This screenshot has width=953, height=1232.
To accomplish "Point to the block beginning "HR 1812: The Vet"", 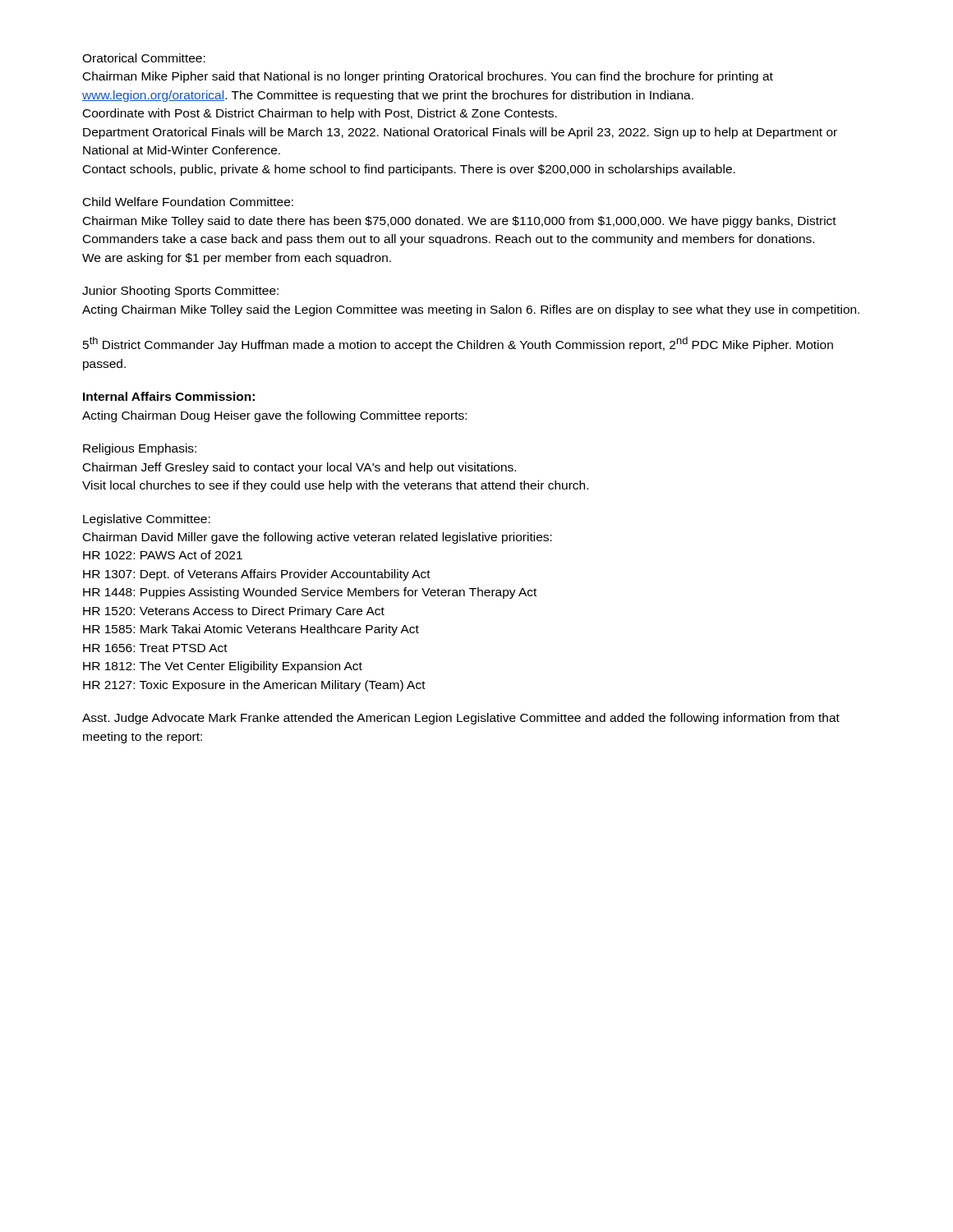I will click(223, 667).
